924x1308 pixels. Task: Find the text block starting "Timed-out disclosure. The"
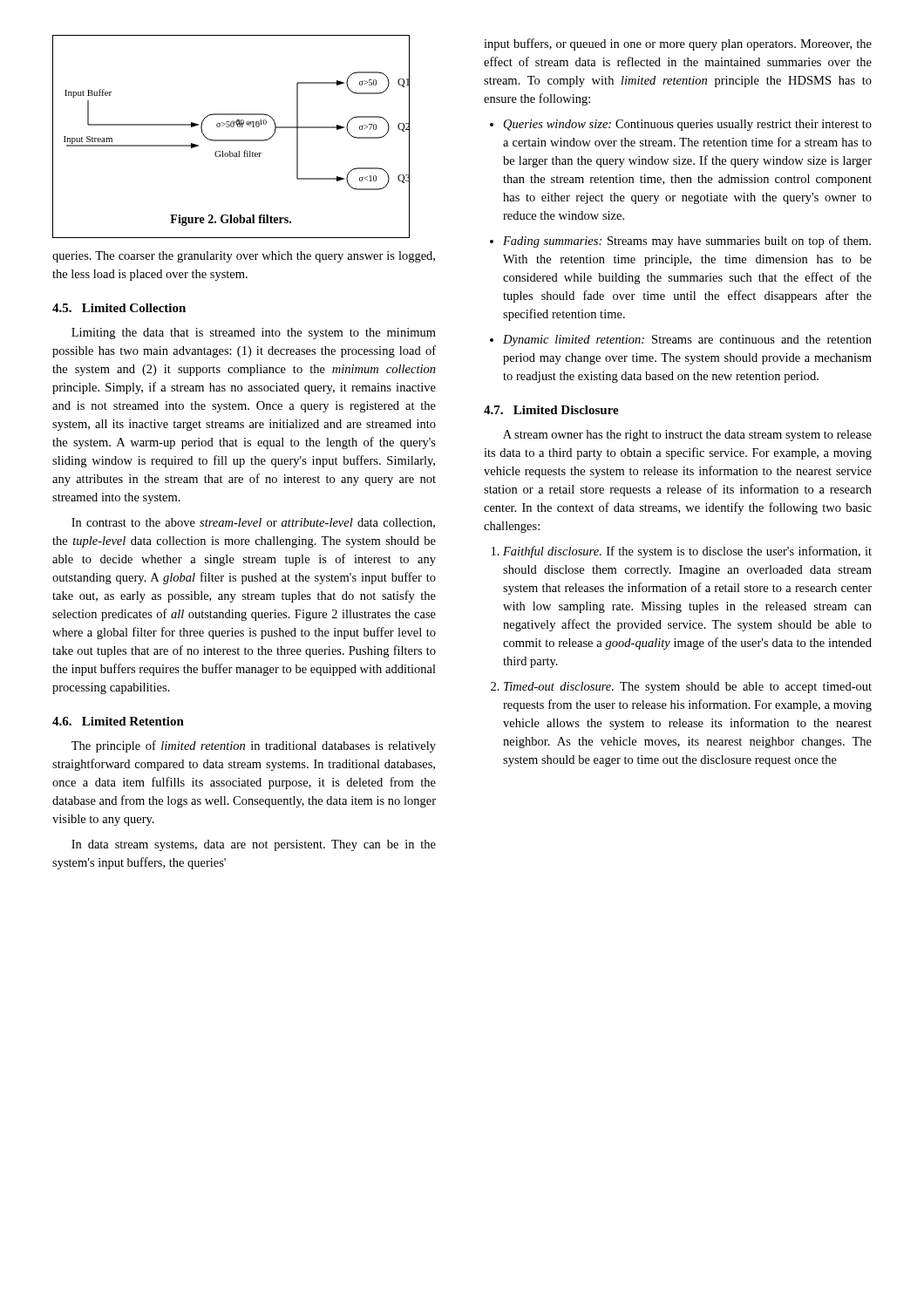687,723
